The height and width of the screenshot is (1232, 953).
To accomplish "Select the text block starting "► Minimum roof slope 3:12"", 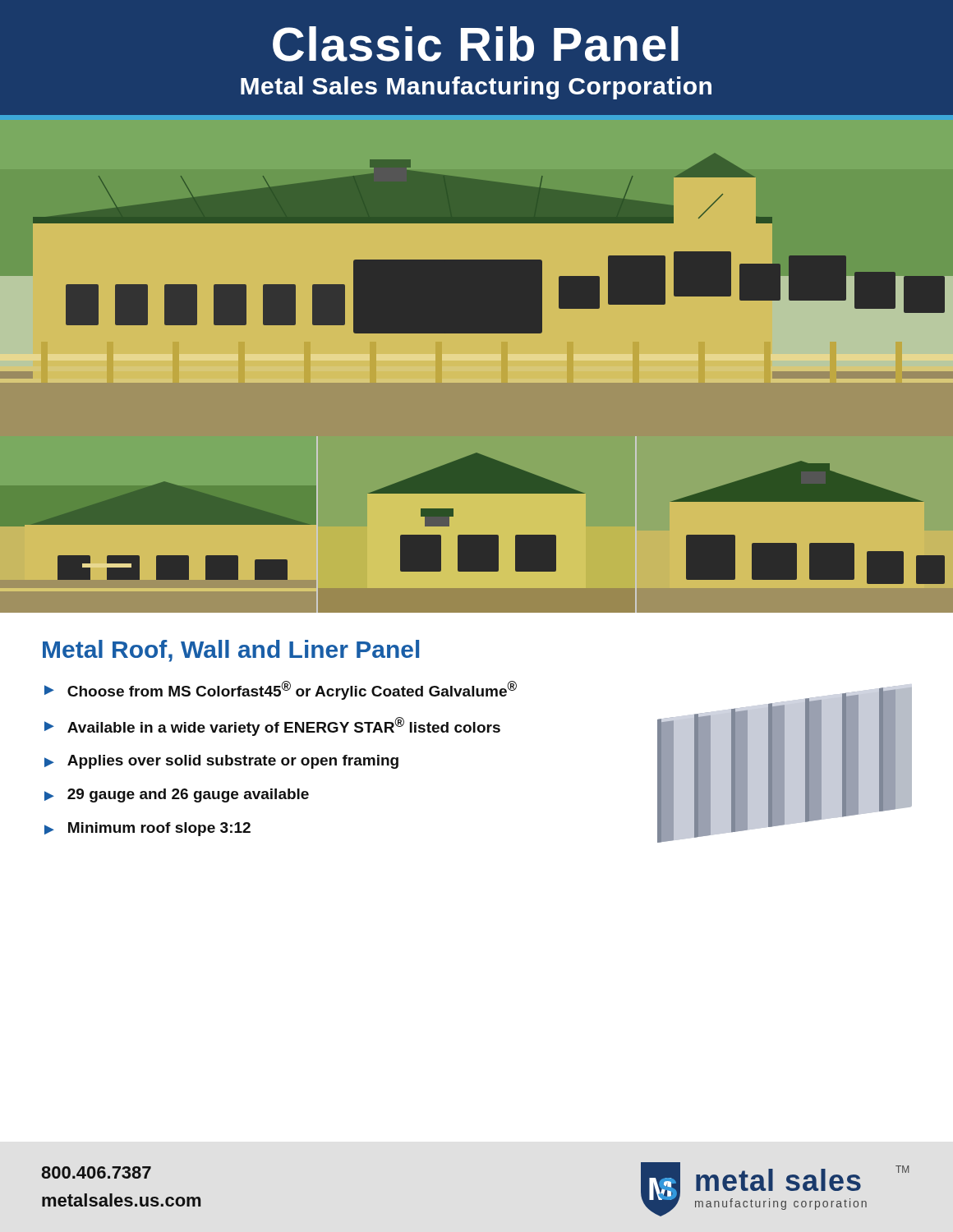I will pos(146,829).
